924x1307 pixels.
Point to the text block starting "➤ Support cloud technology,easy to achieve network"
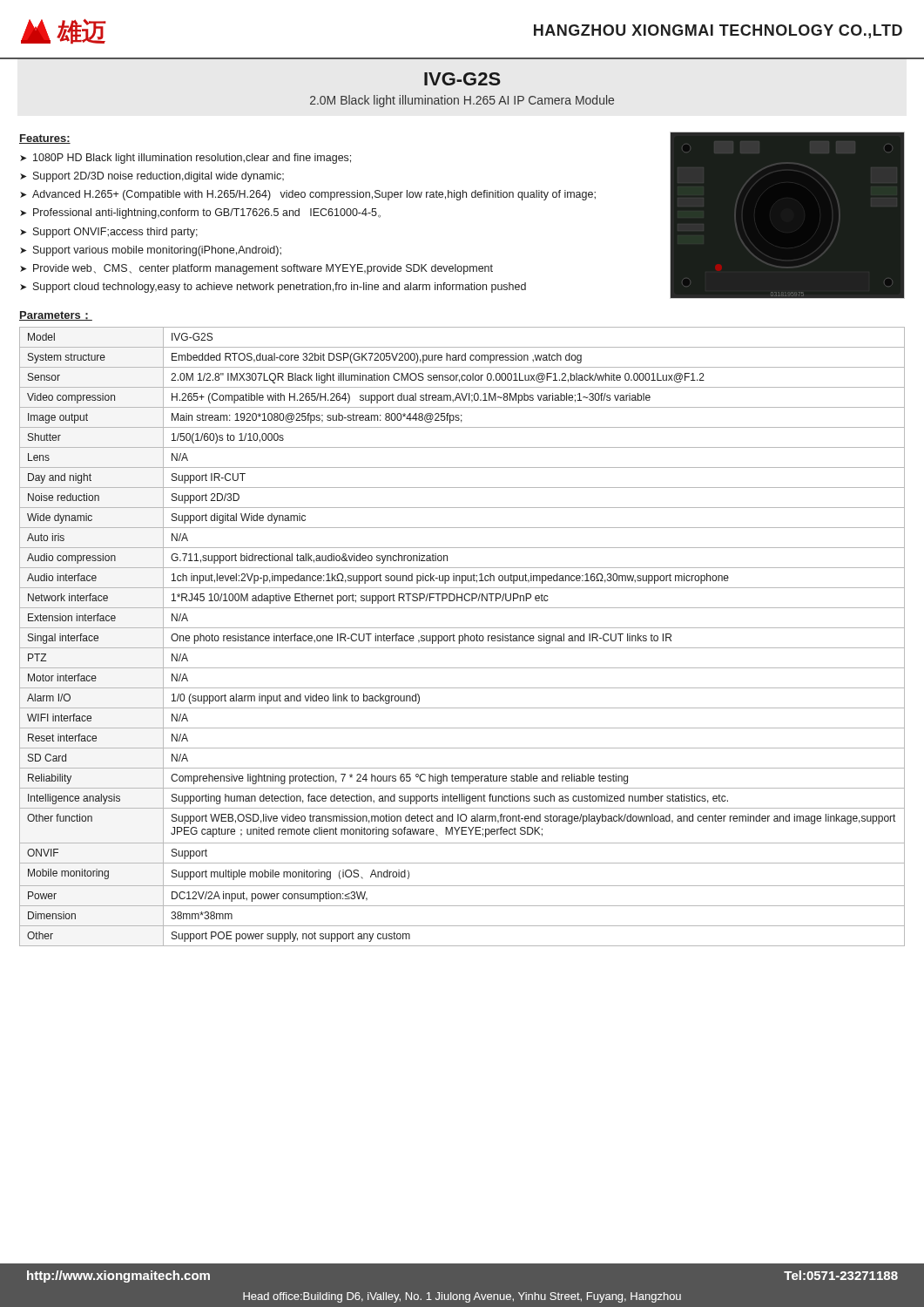(273, 287)
